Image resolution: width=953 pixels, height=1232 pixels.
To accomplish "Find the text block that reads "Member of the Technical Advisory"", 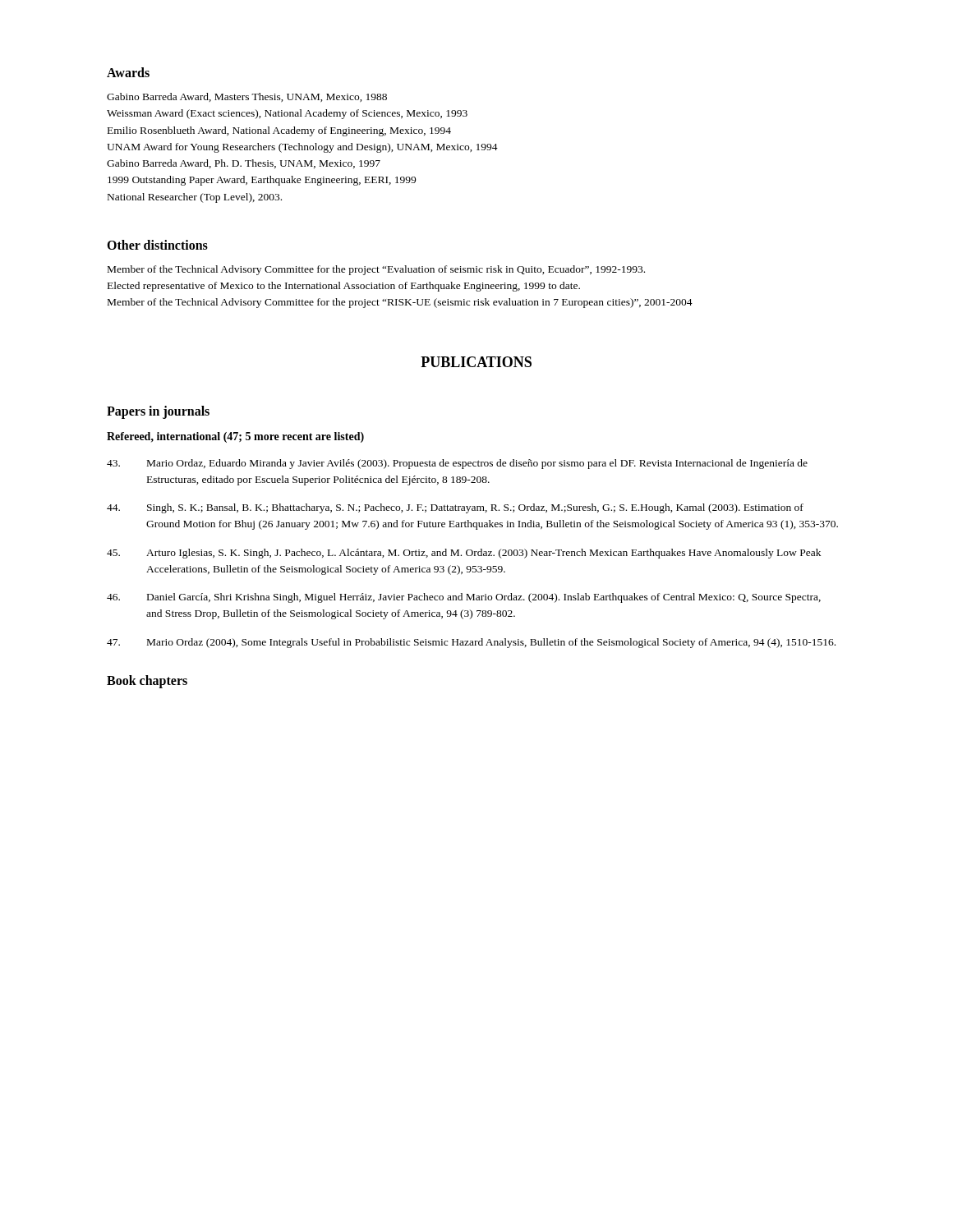I will point(400,285).
